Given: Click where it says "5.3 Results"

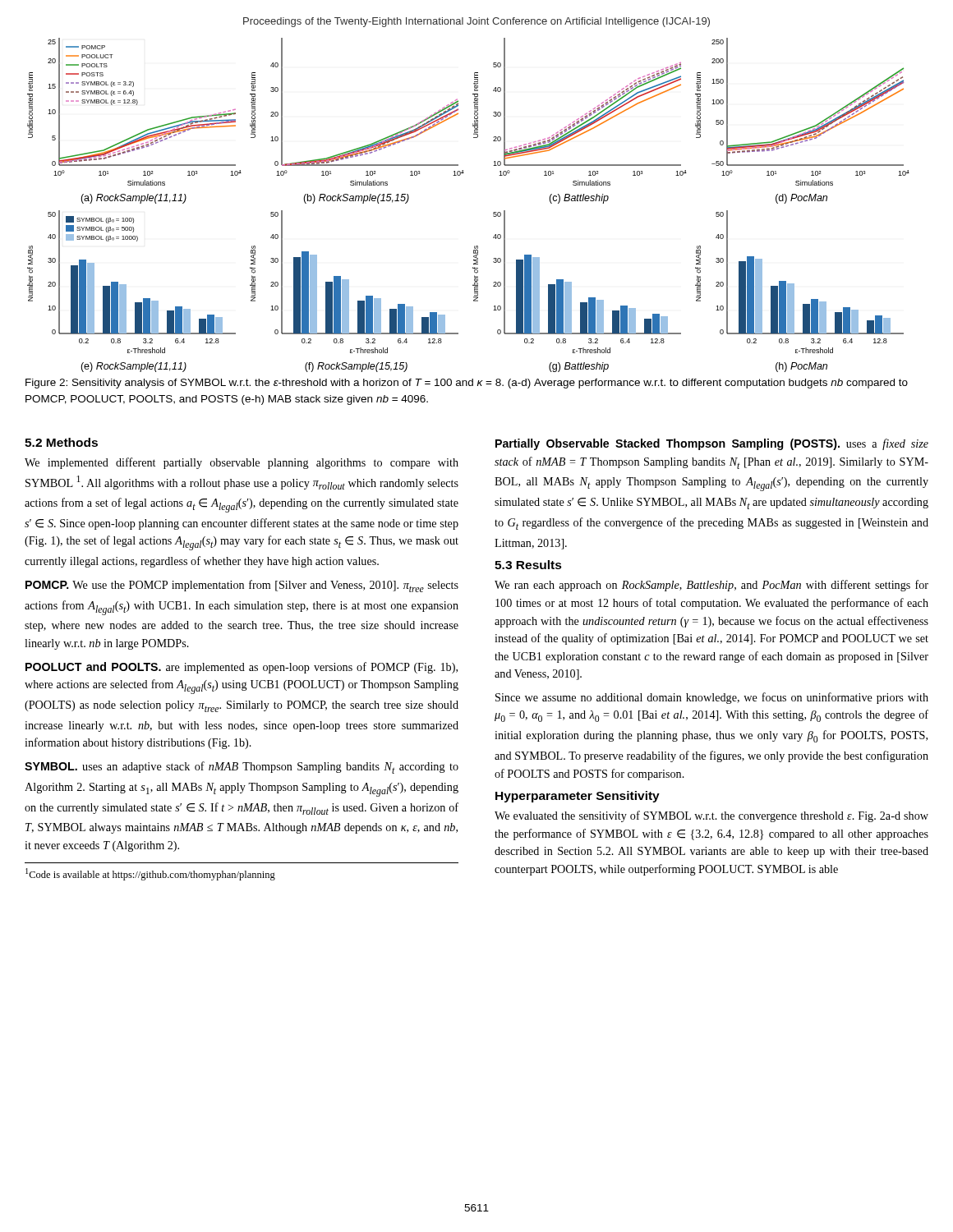Looking at the screenshot, I should [528, 565].
